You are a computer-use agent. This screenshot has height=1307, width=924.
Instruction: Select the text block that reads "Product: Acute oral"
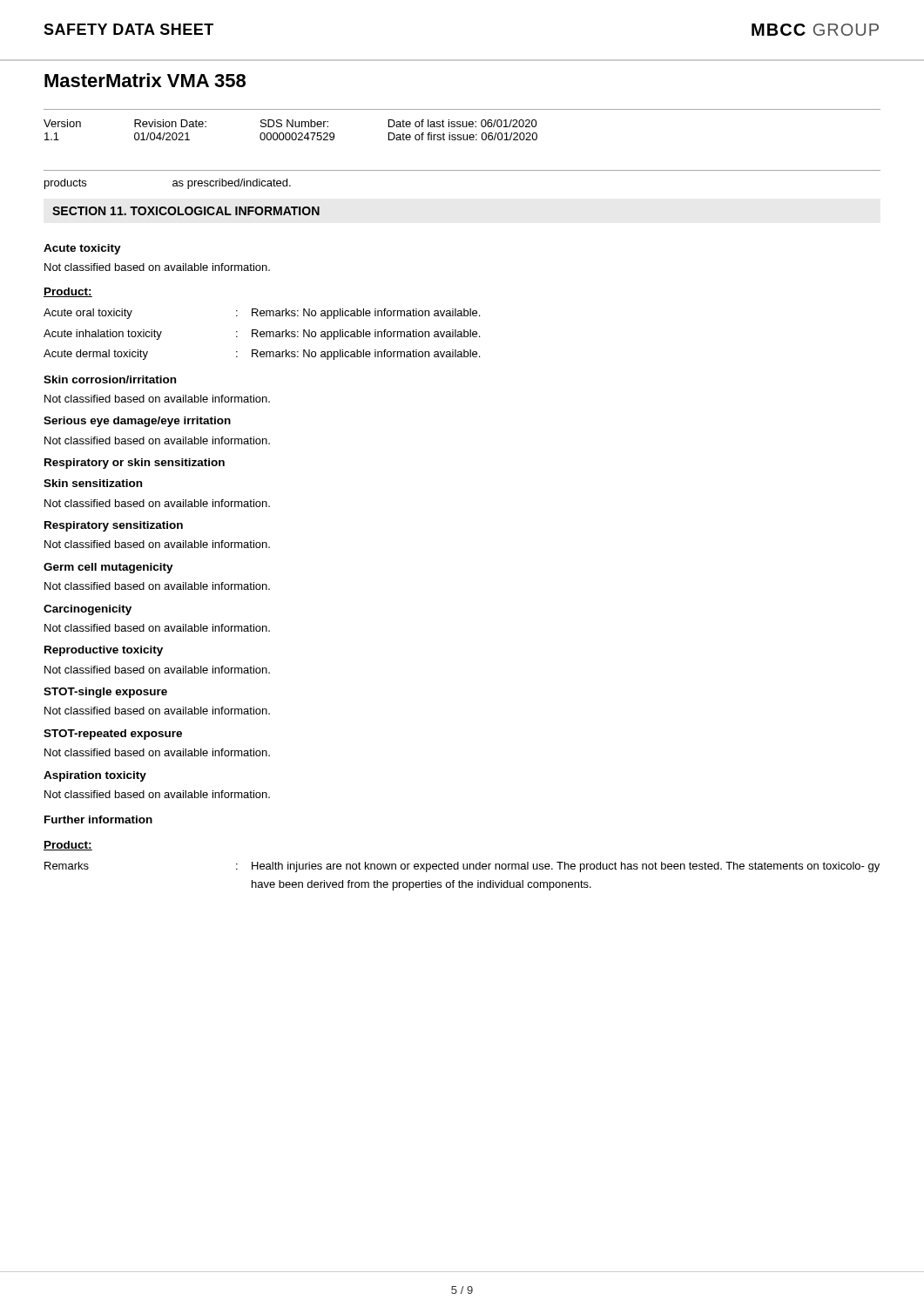coord(462,323)
